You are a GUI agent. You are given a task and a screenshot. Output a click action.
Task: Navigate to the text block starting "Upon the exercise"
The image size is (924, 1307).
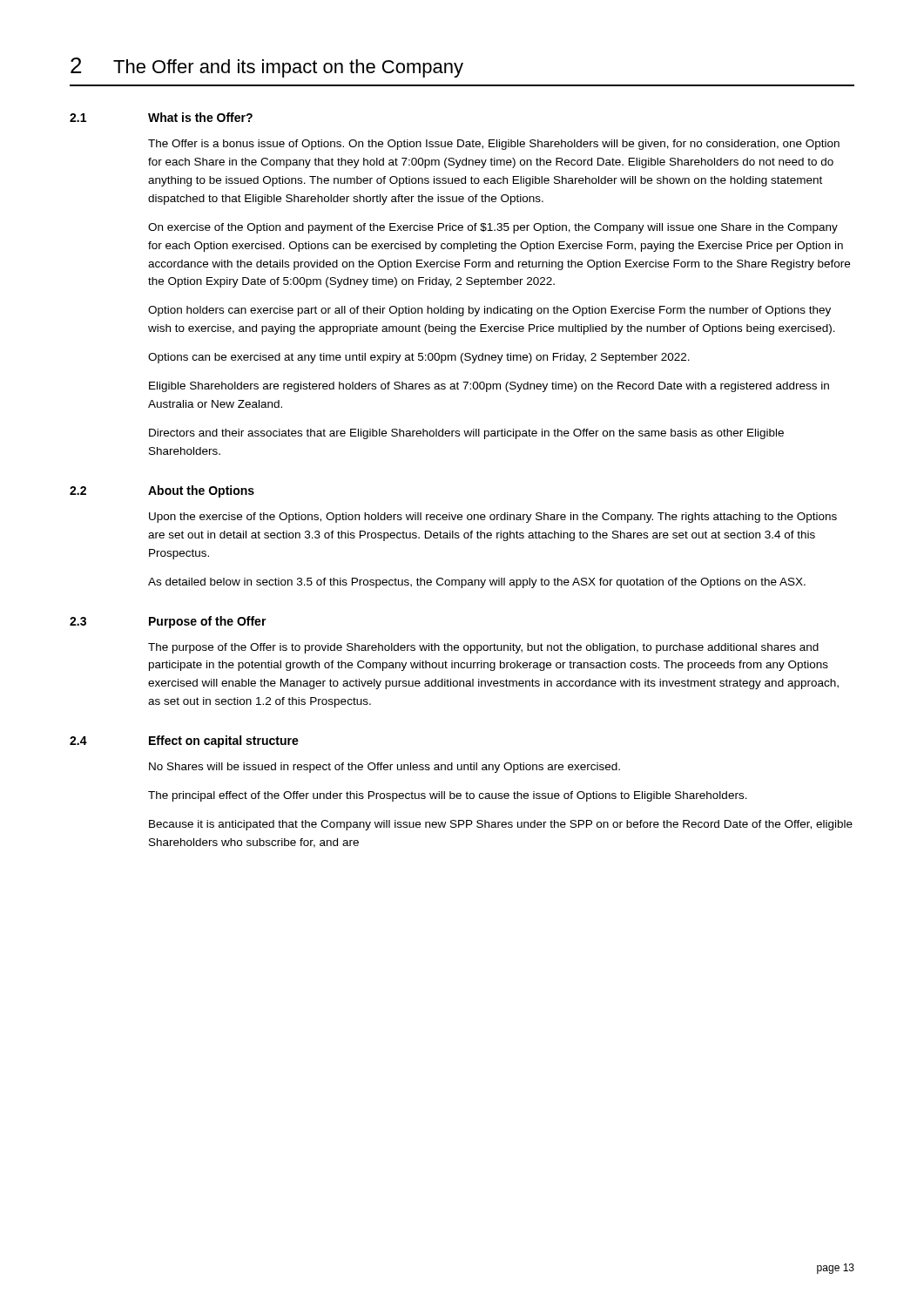coord(493,534)
